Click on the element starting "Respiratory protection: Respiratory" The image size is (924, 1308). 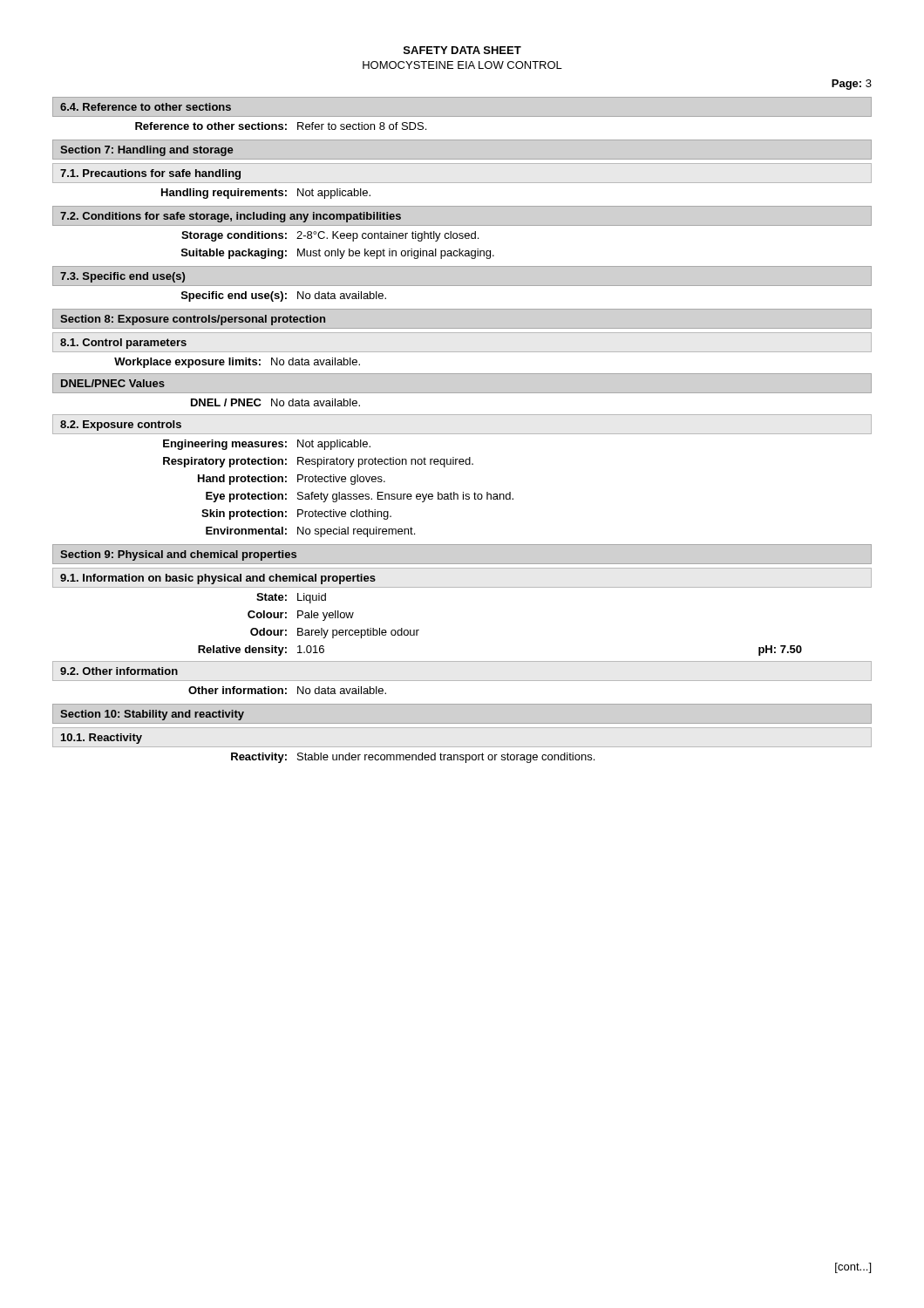[x=462, y=461]
